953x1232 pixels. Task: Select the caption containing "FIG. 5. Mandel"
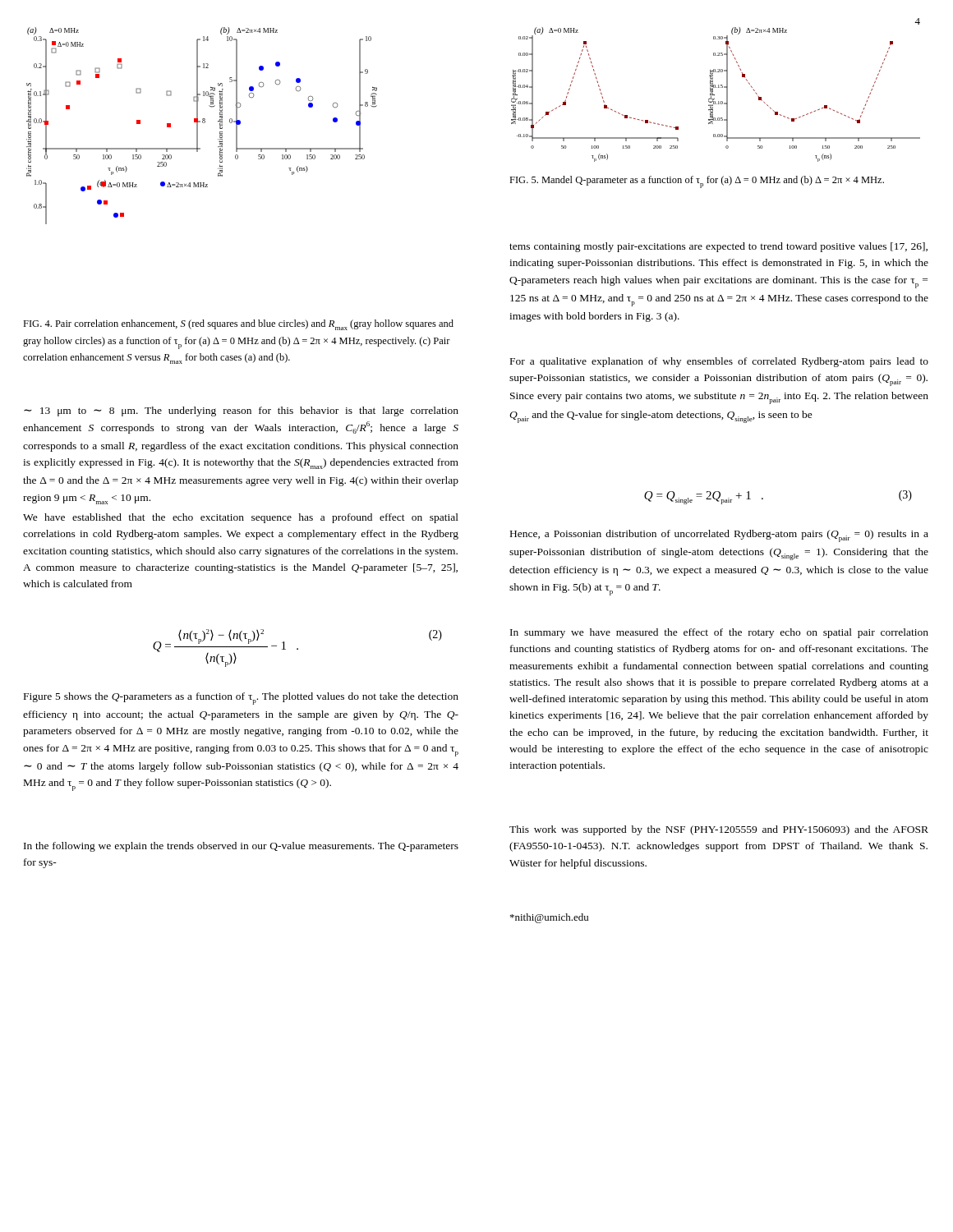point(697,181)
